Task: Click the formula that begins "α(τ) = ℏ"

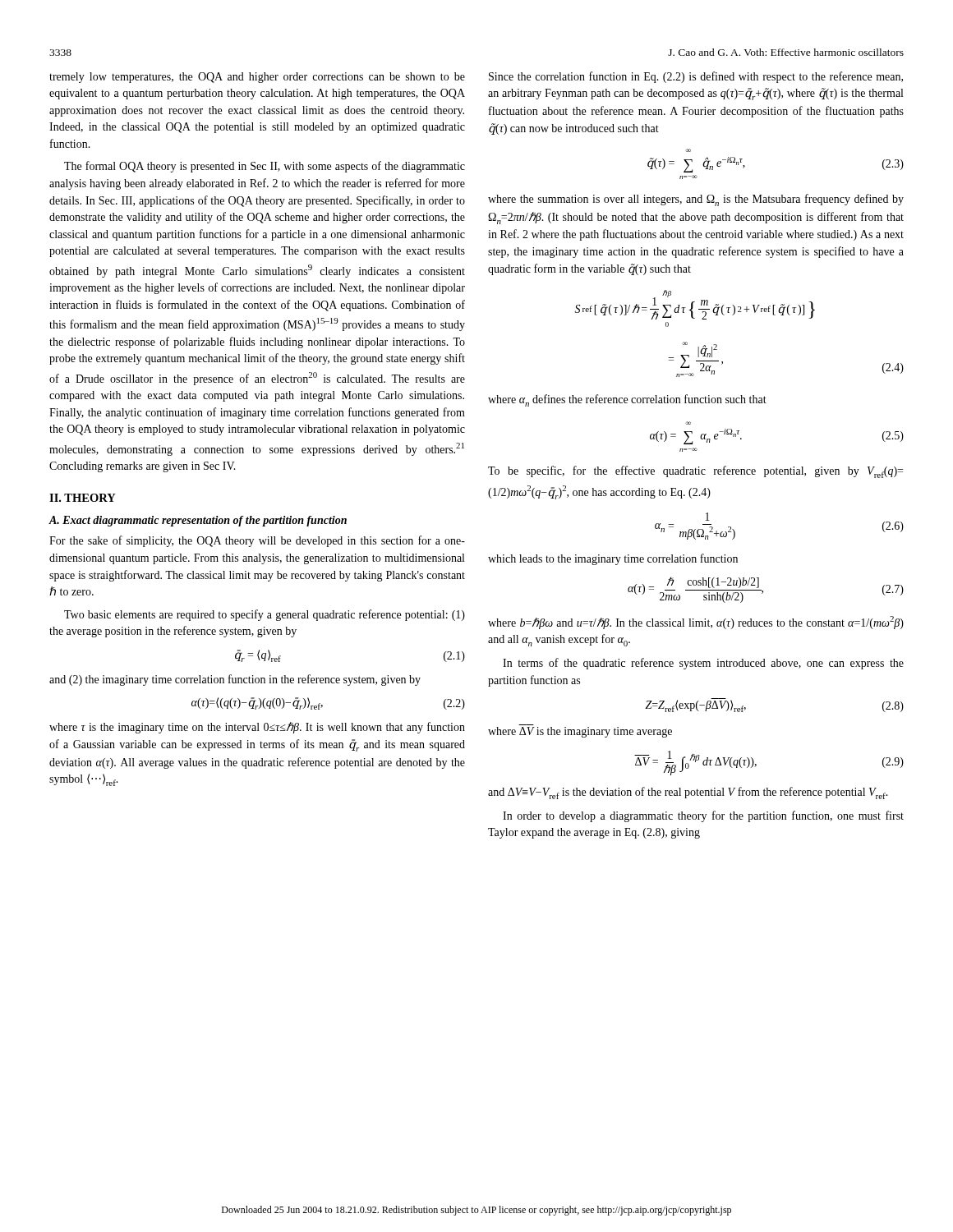Action: pos(766,590)
